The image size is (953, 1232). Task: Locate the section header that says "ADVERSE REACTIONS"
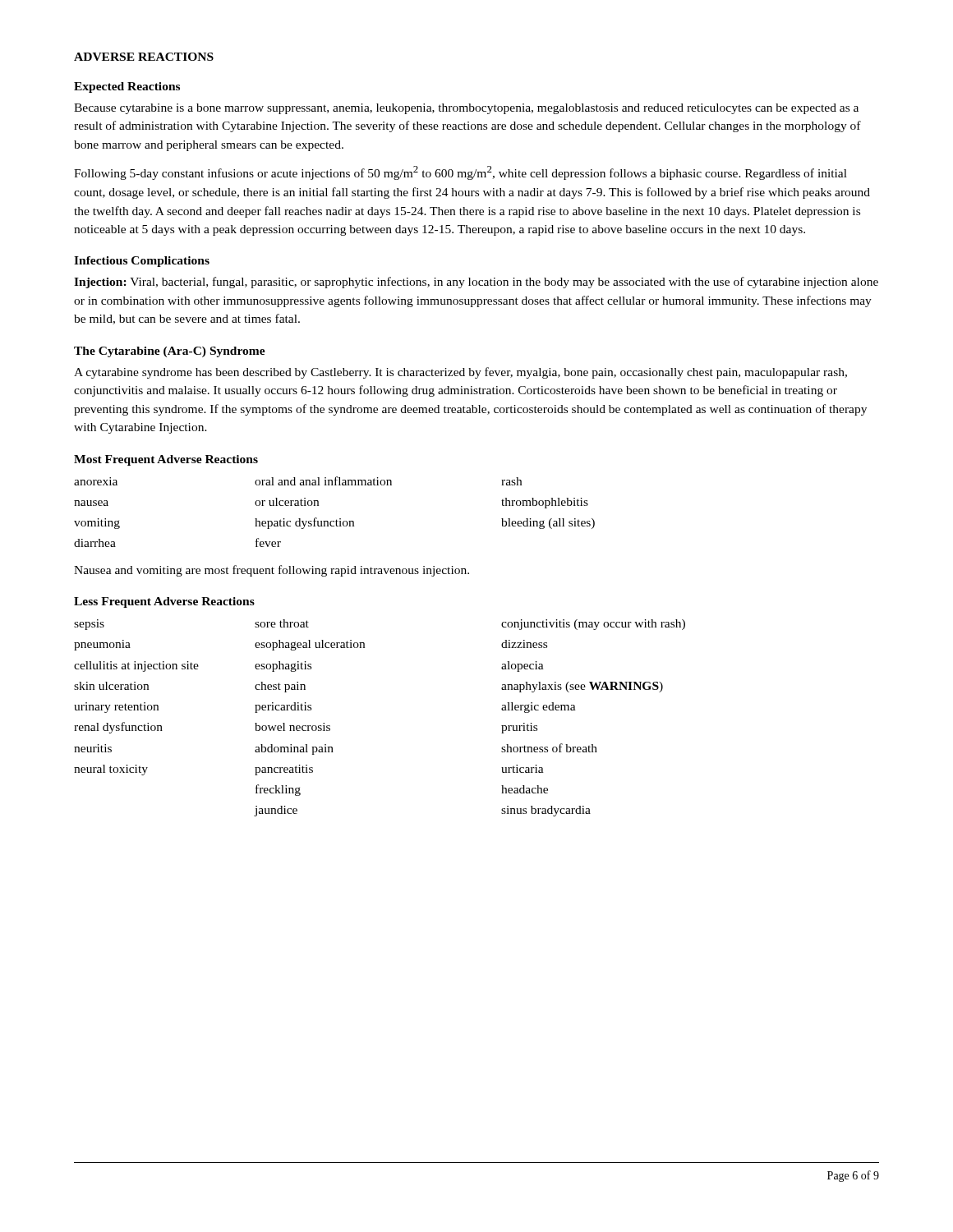pos(144,56)
